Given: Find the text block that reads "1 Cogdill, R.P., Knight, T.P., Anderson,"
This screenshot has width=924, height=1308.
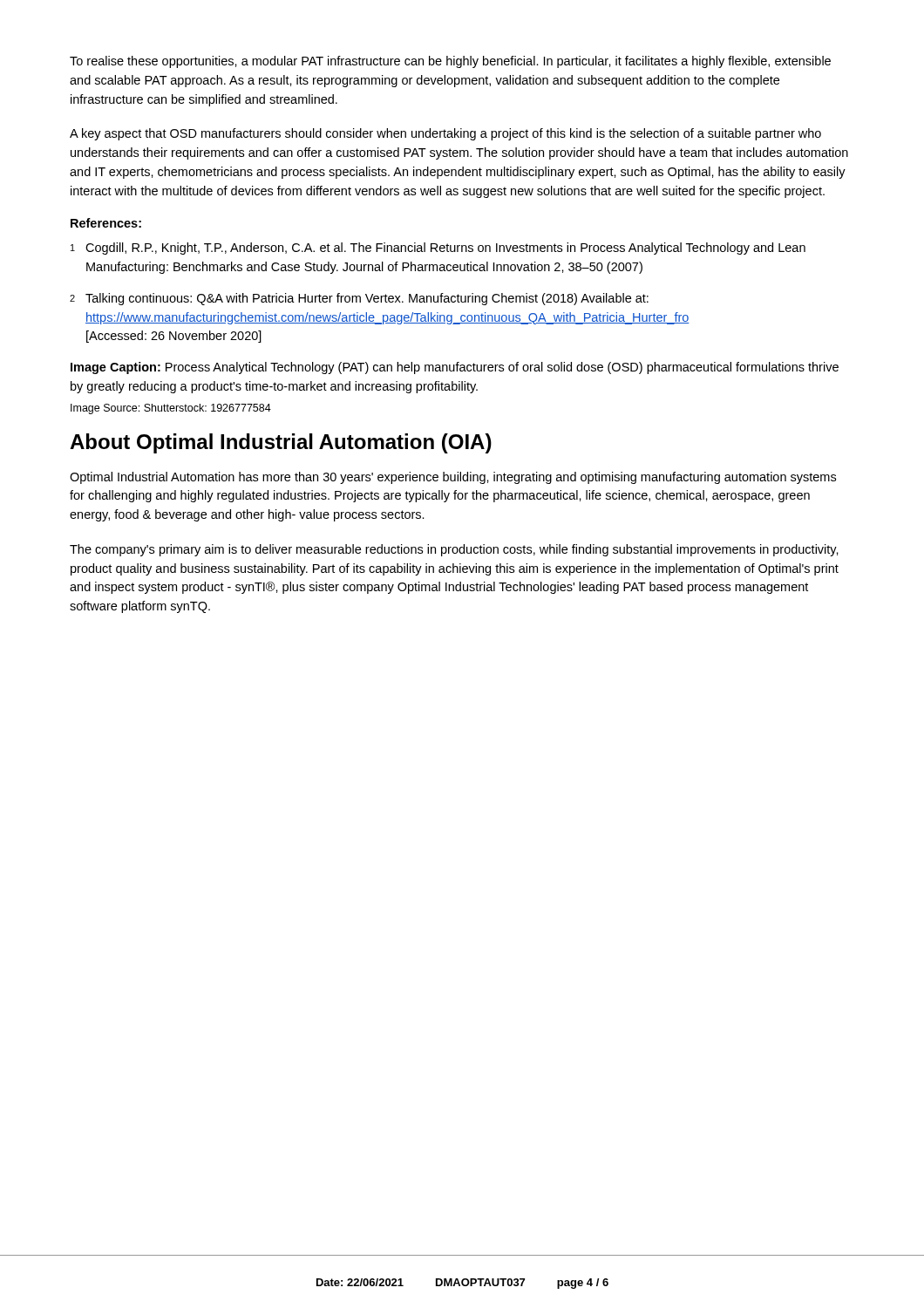Looking at the screenshot, I should click(438, 257).
